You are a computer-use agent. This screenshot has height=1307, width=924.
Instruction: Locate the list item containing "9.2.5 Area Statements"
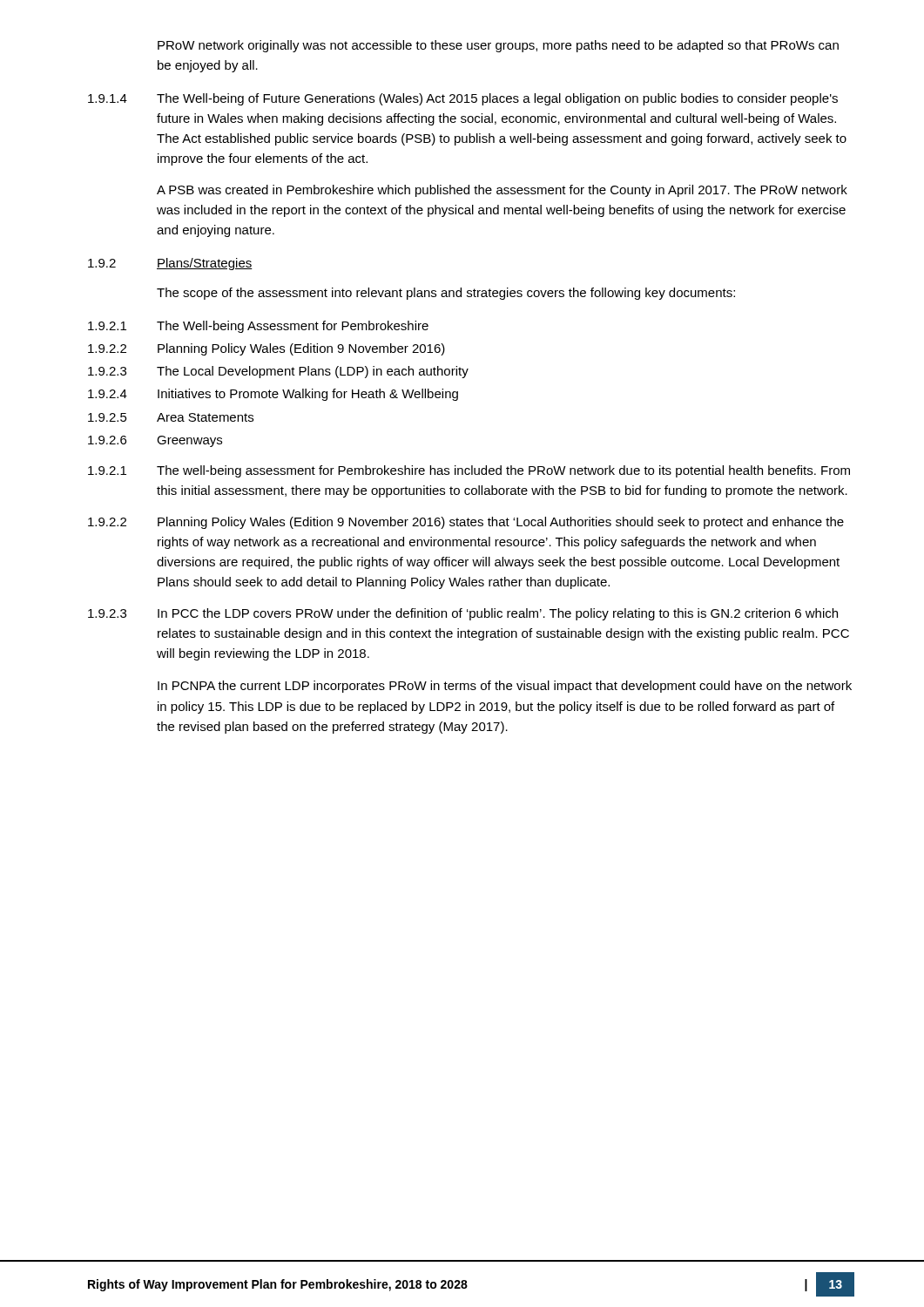pos(171,417)
